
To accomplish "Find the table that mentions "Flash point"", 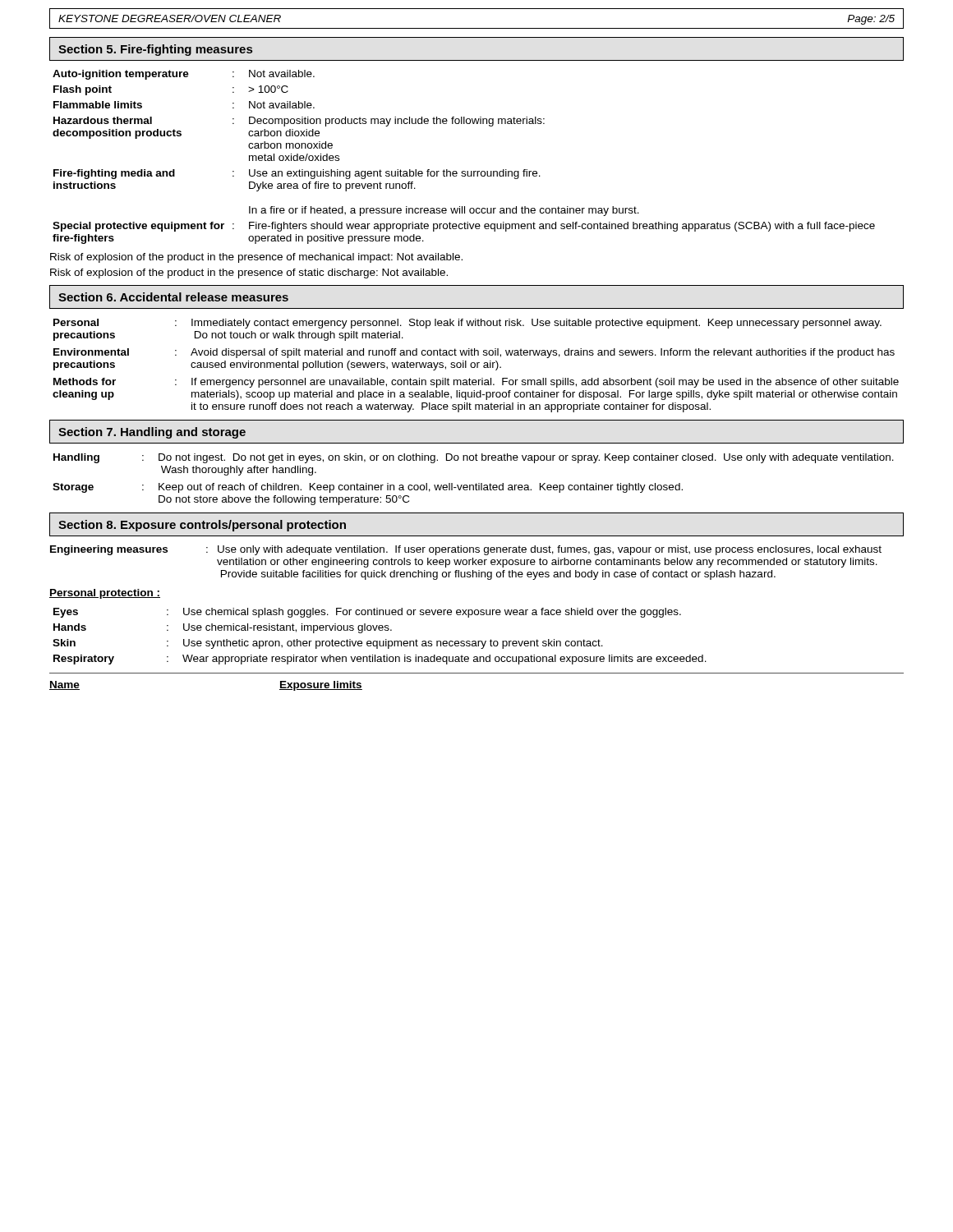I will (476, 156).
